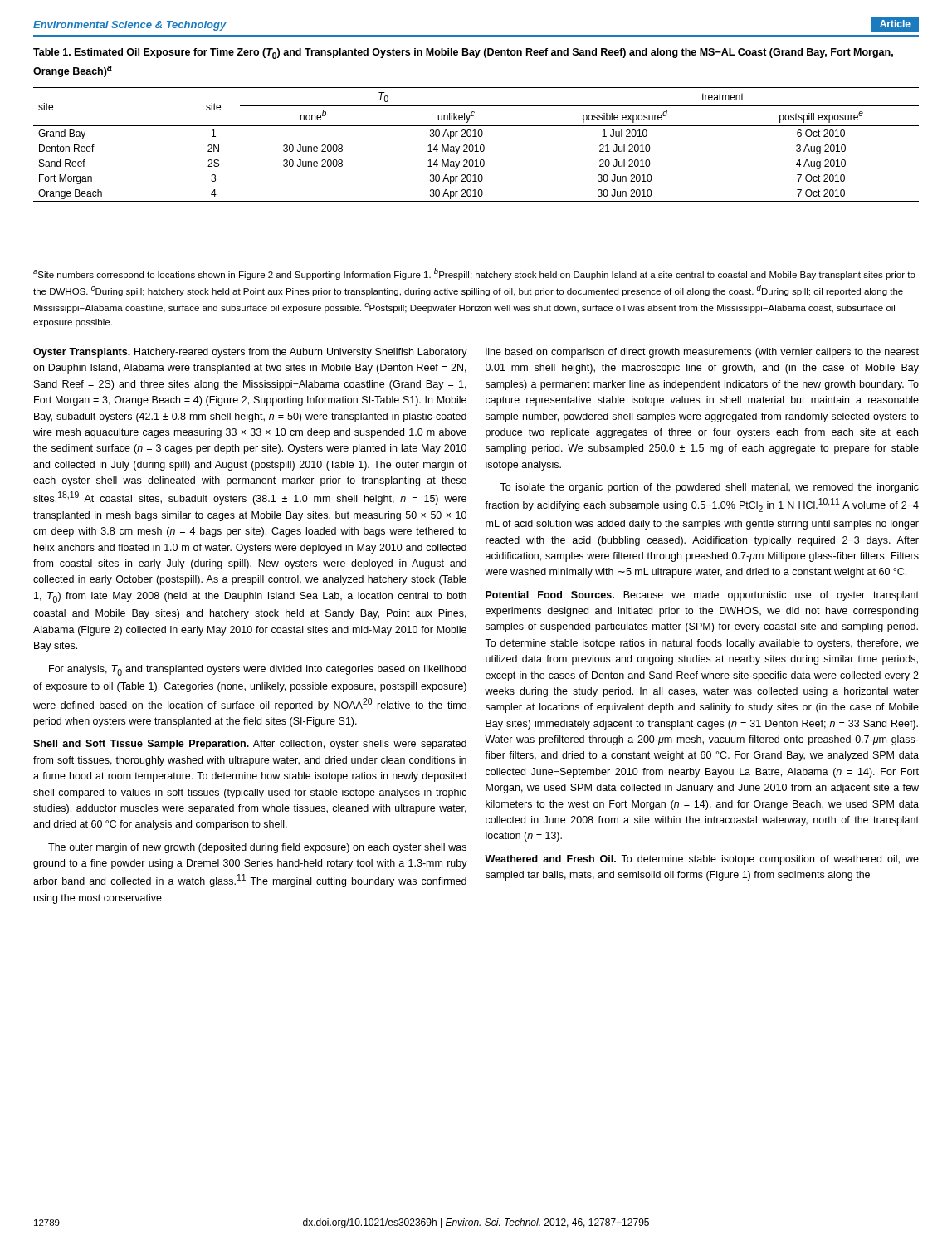Image resolution: width=952 pixels, height=1245 pixels.
Task: Navigate to the element starting "Table 1. Estimated Oil"
Action: 463,62
